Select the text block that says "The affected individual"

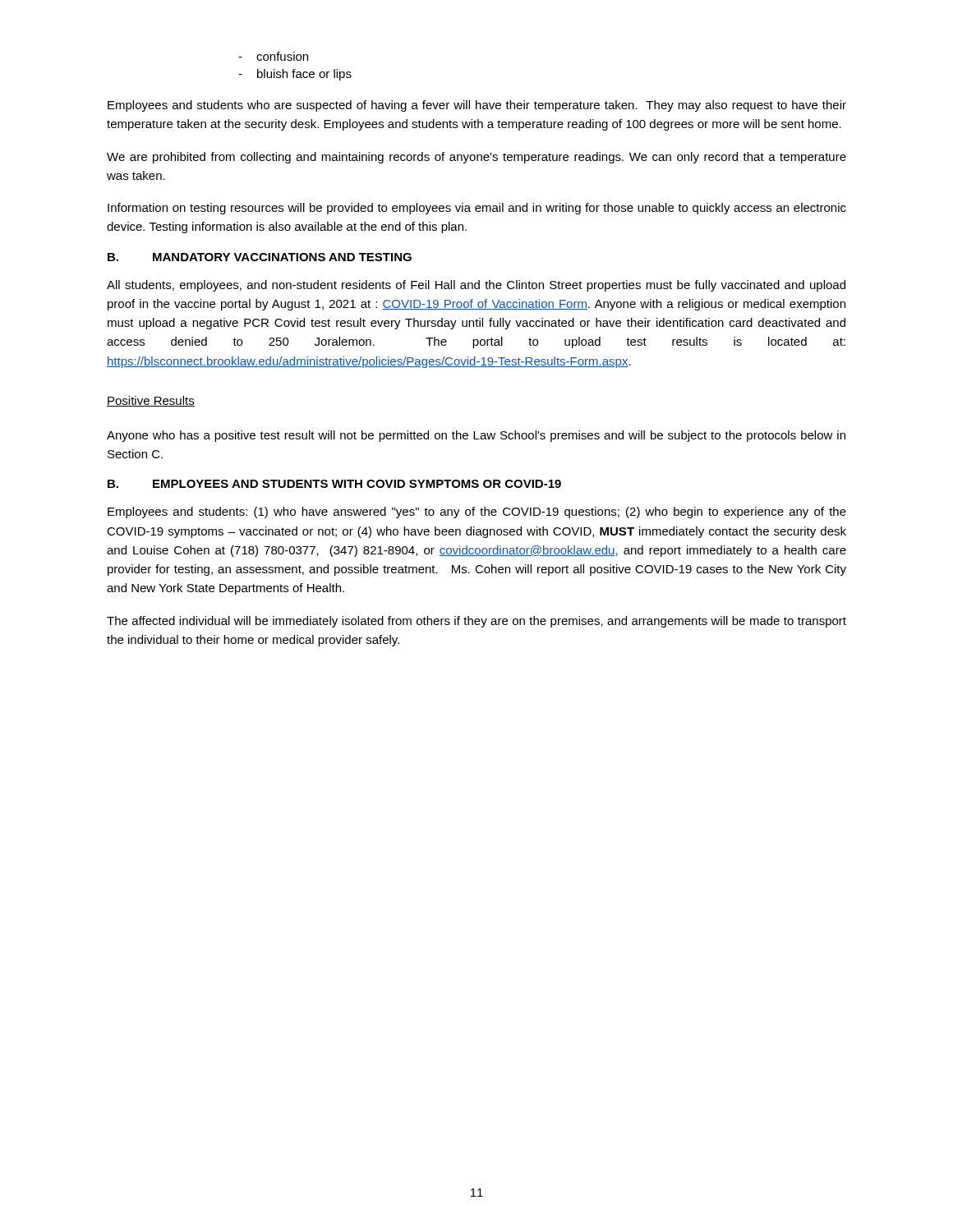[x=476, y=630]
